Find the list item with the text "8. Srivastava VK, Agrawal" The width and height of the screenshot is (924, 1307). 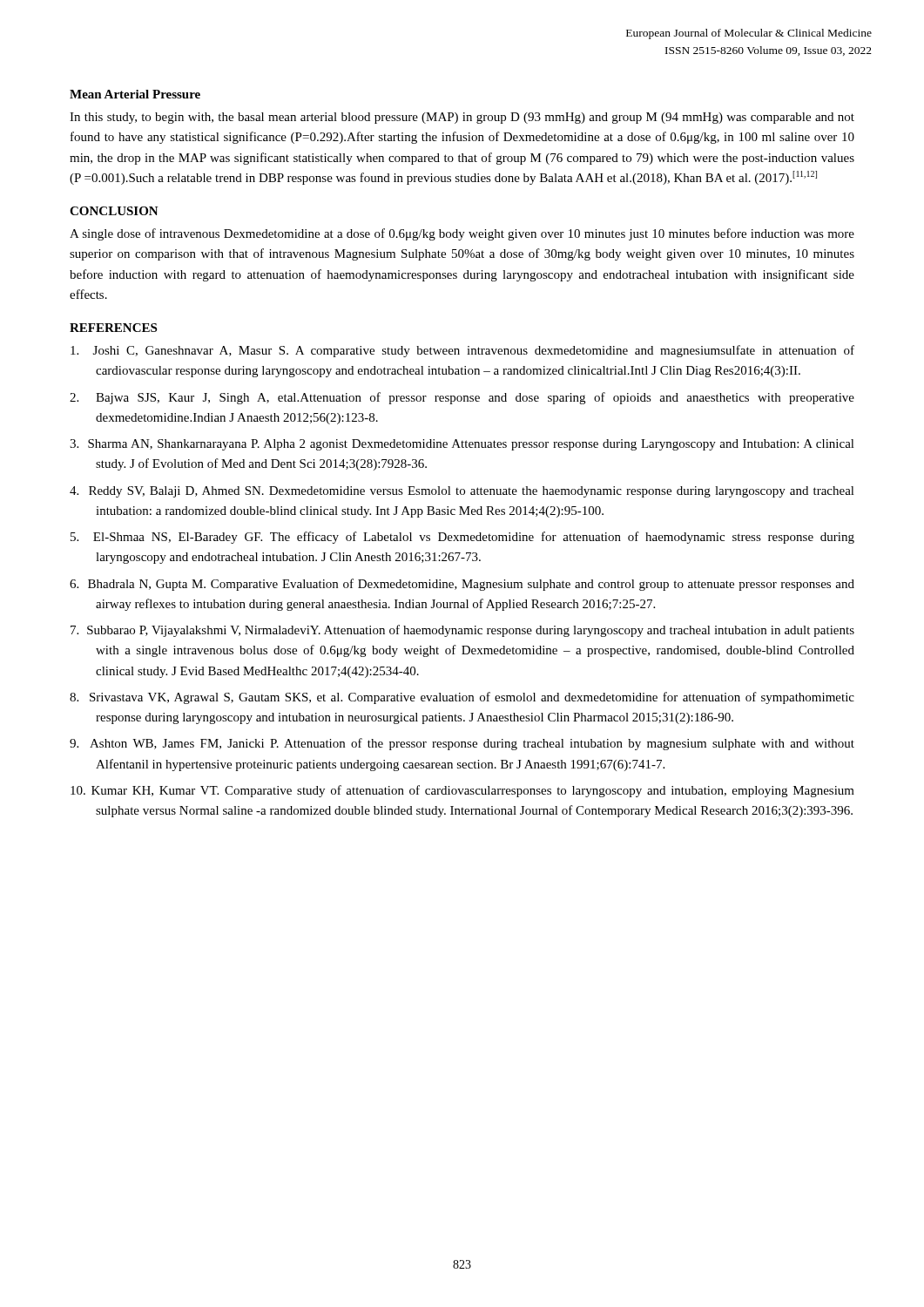point(462,707)
